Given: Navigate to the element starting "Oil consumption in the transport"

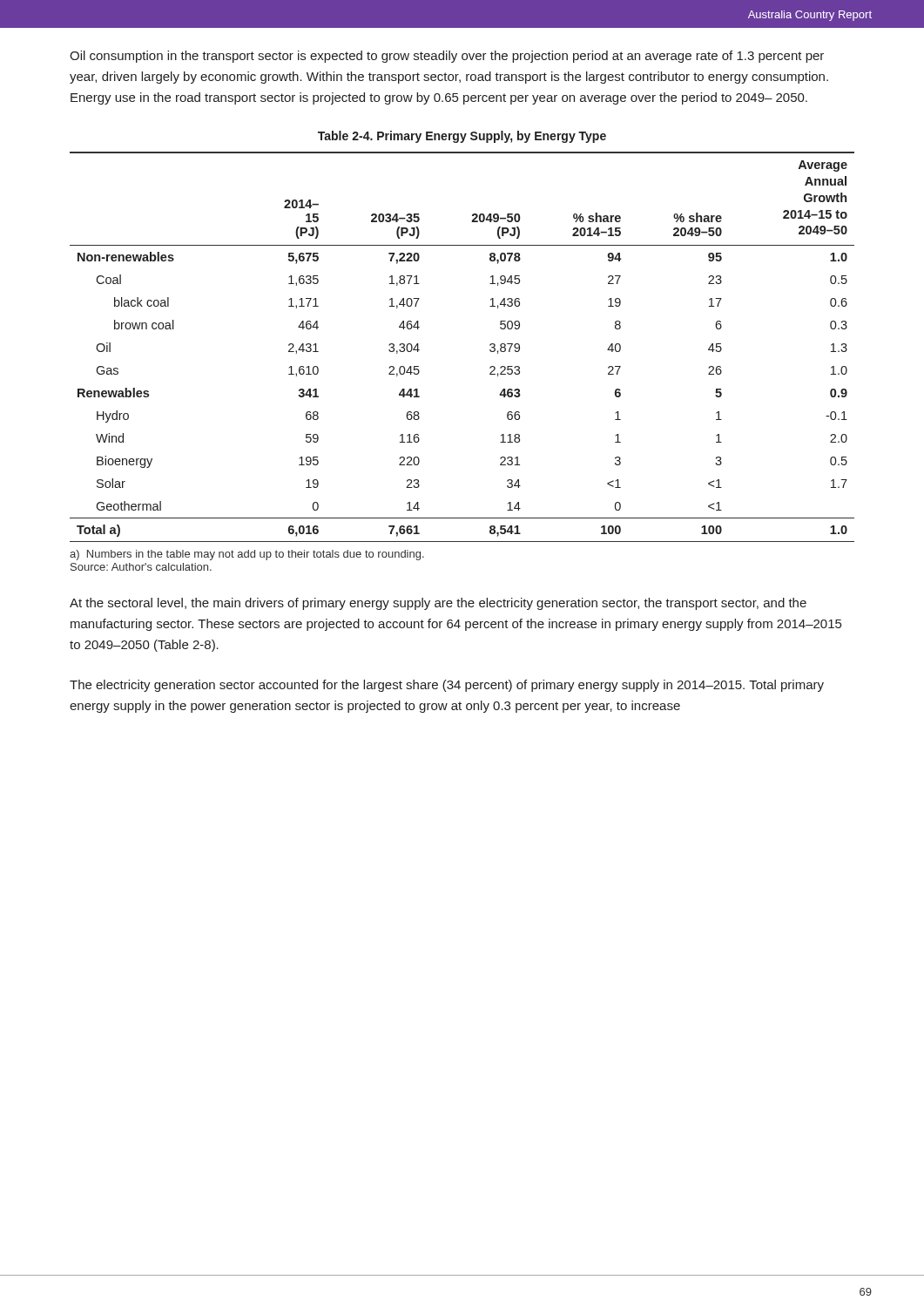Looking at the screenshot, I should coord(449,76).
